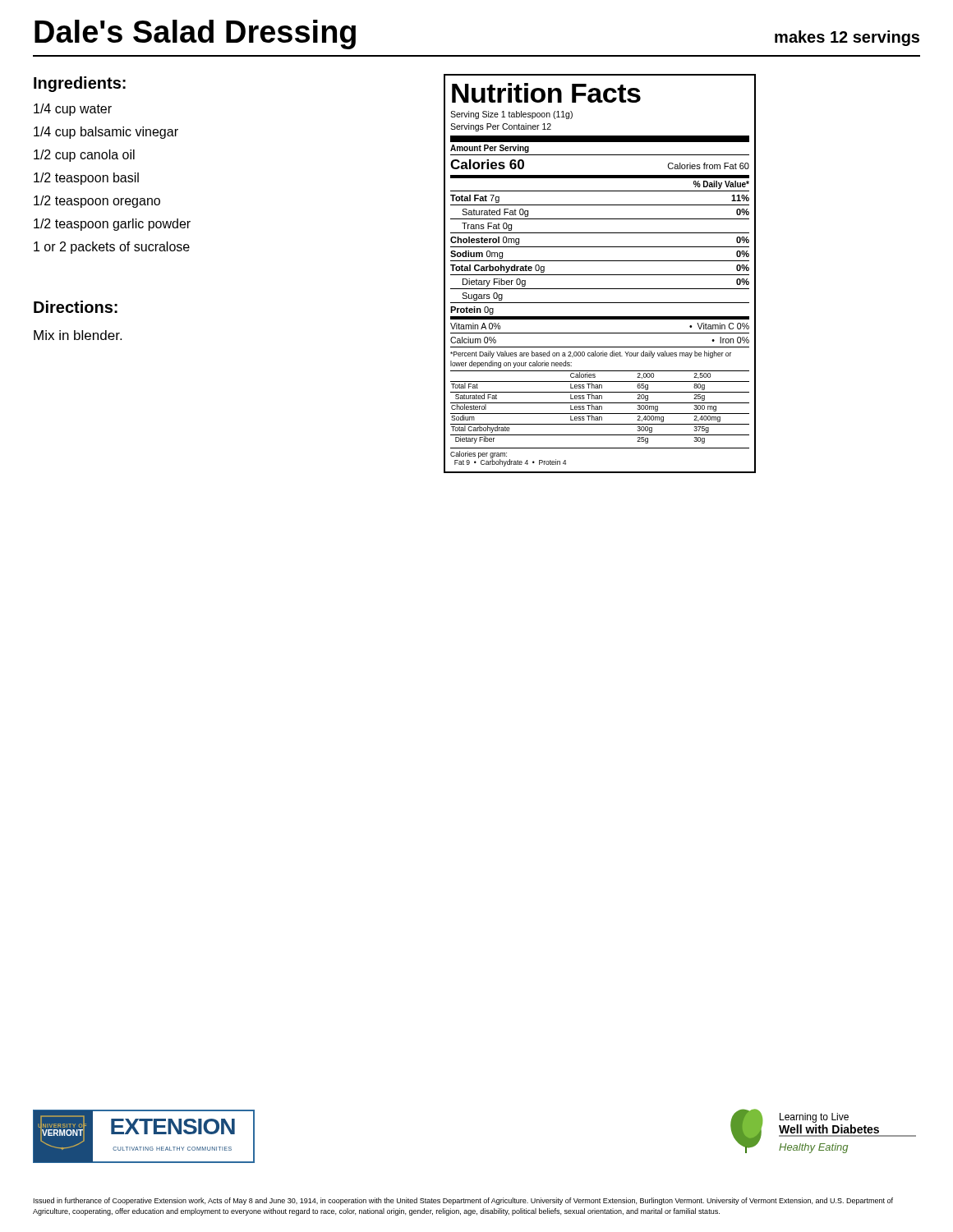Locate the list item containing "1/2 teaspoon garlic powder"
The image size is (953, 1232).
(x=112, y=224)
